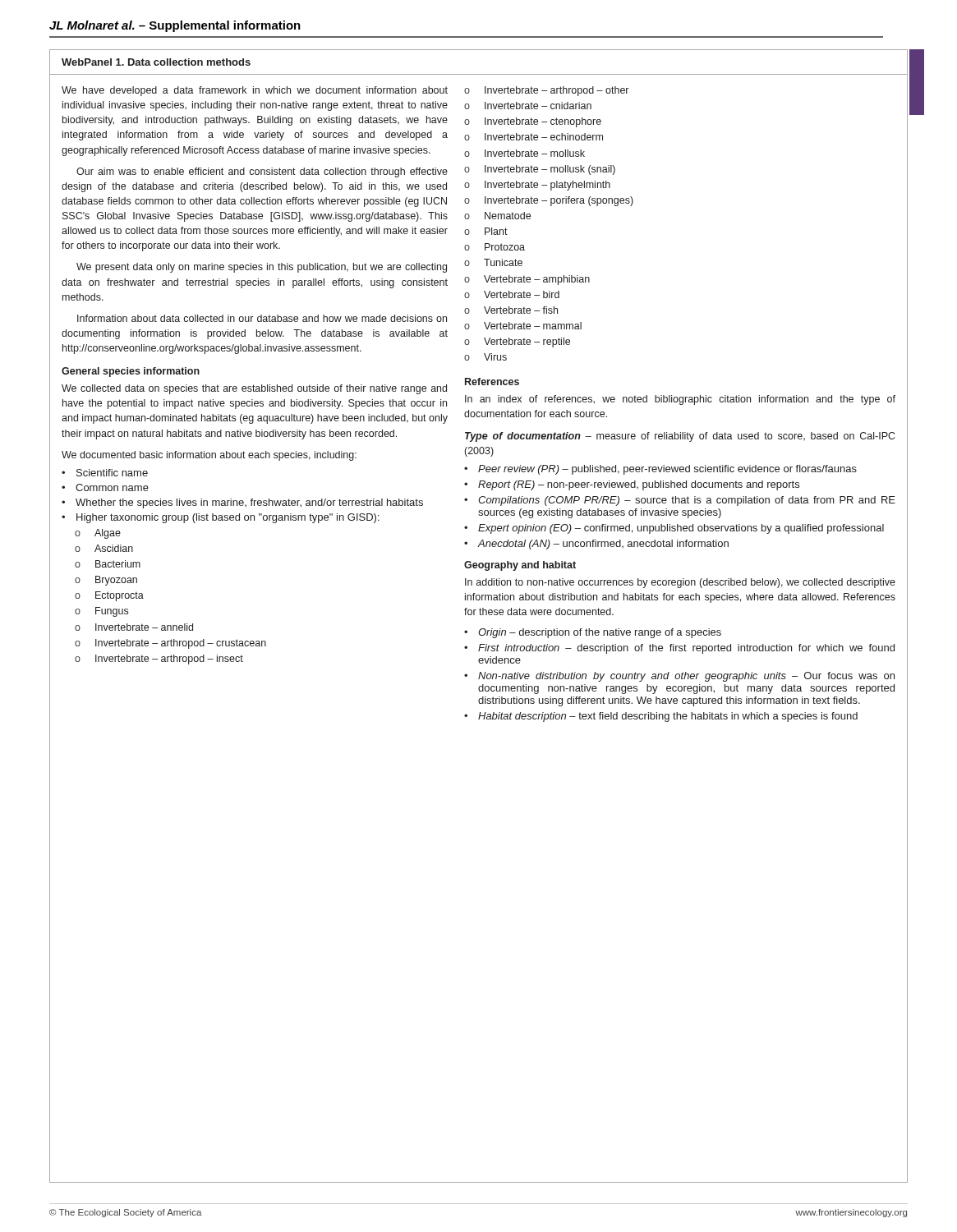The width and height of the screenshot is (957, 1232).
Task: Click on the list item that reads "oInvertebrate – echinoderm"
Action: [534, 138]
